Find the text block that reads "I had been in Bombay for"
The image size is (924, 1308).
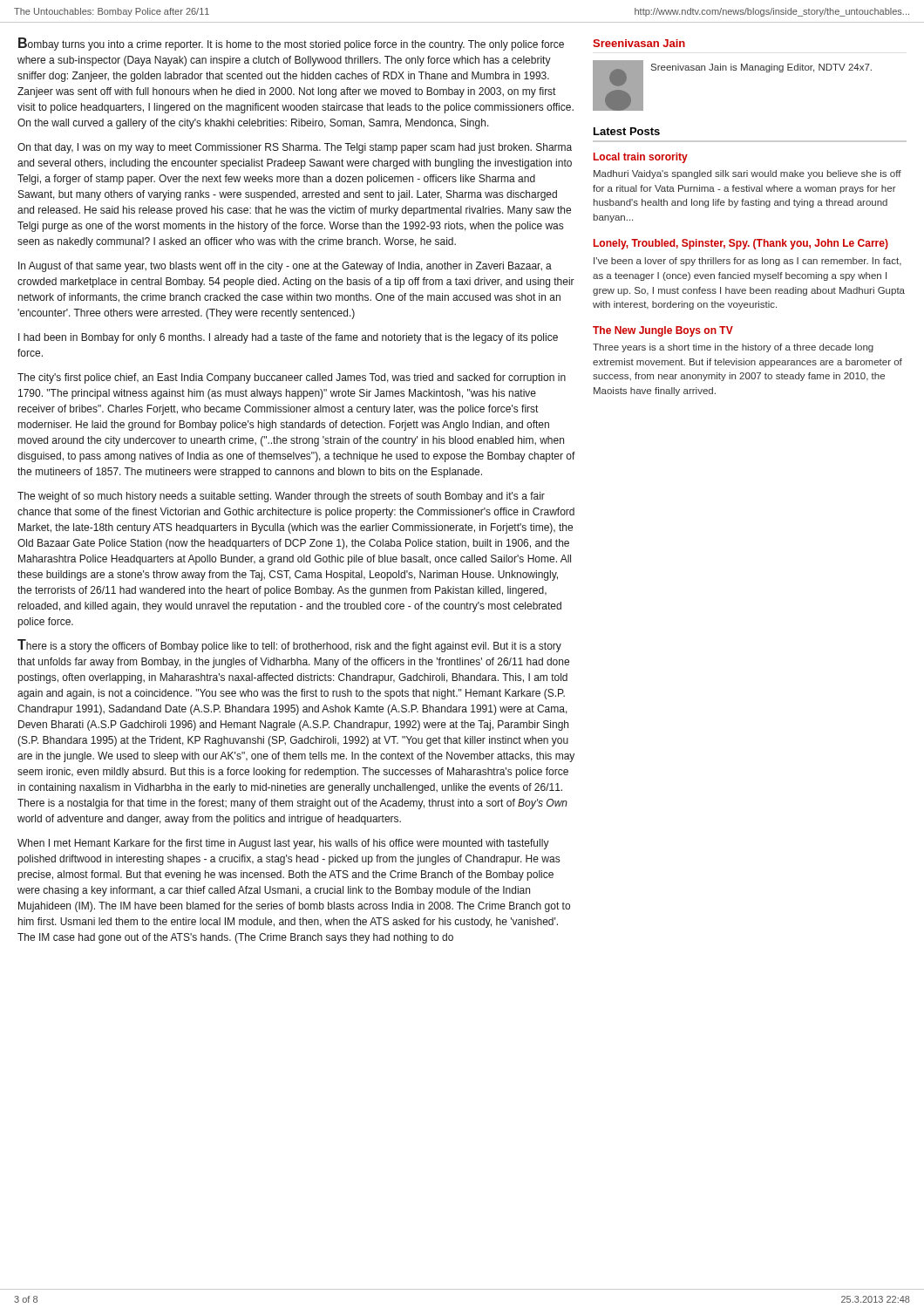point(288,345)
